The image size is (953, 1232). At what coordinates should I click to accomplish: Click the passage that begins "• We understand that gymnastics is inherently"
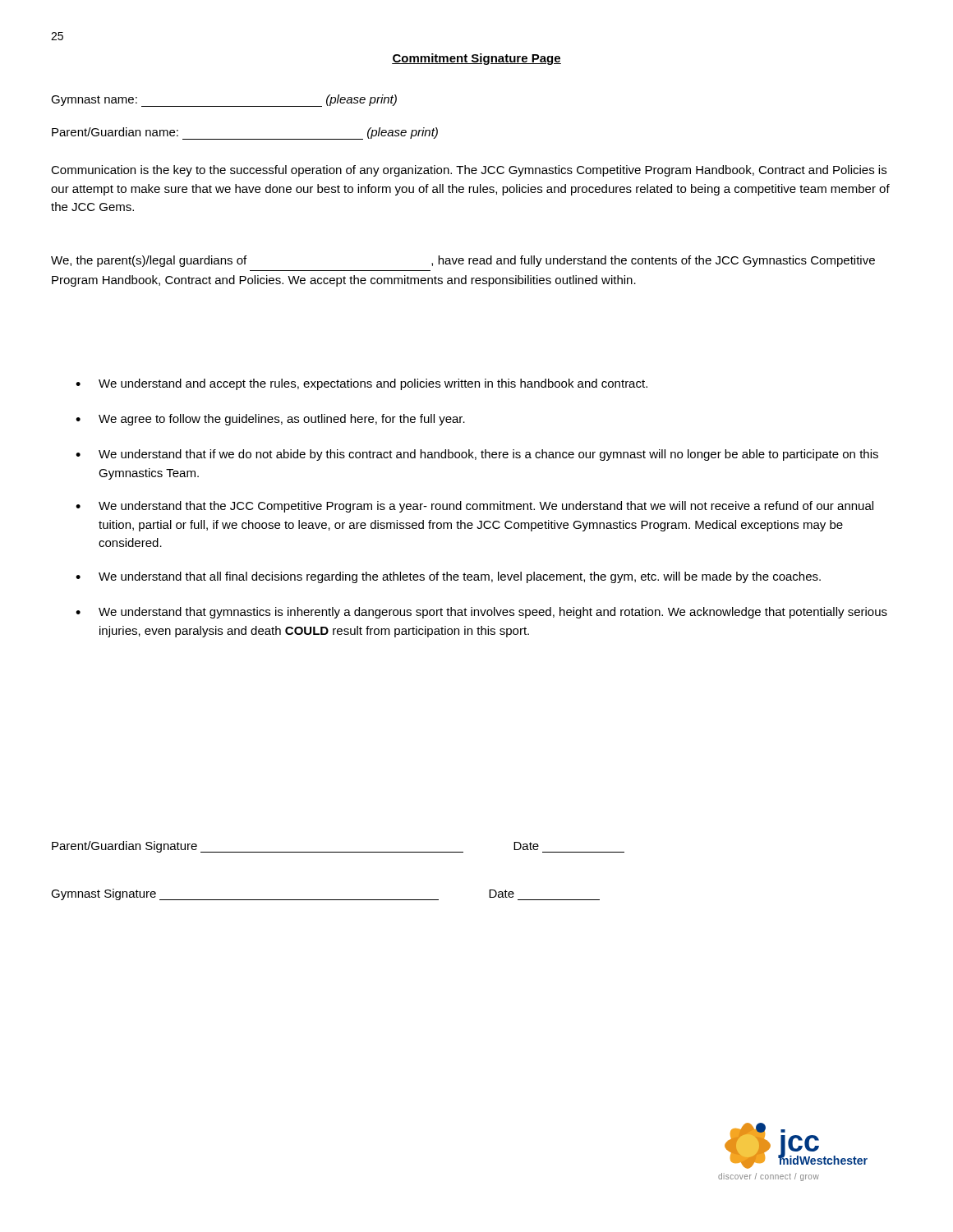point(489,621)
